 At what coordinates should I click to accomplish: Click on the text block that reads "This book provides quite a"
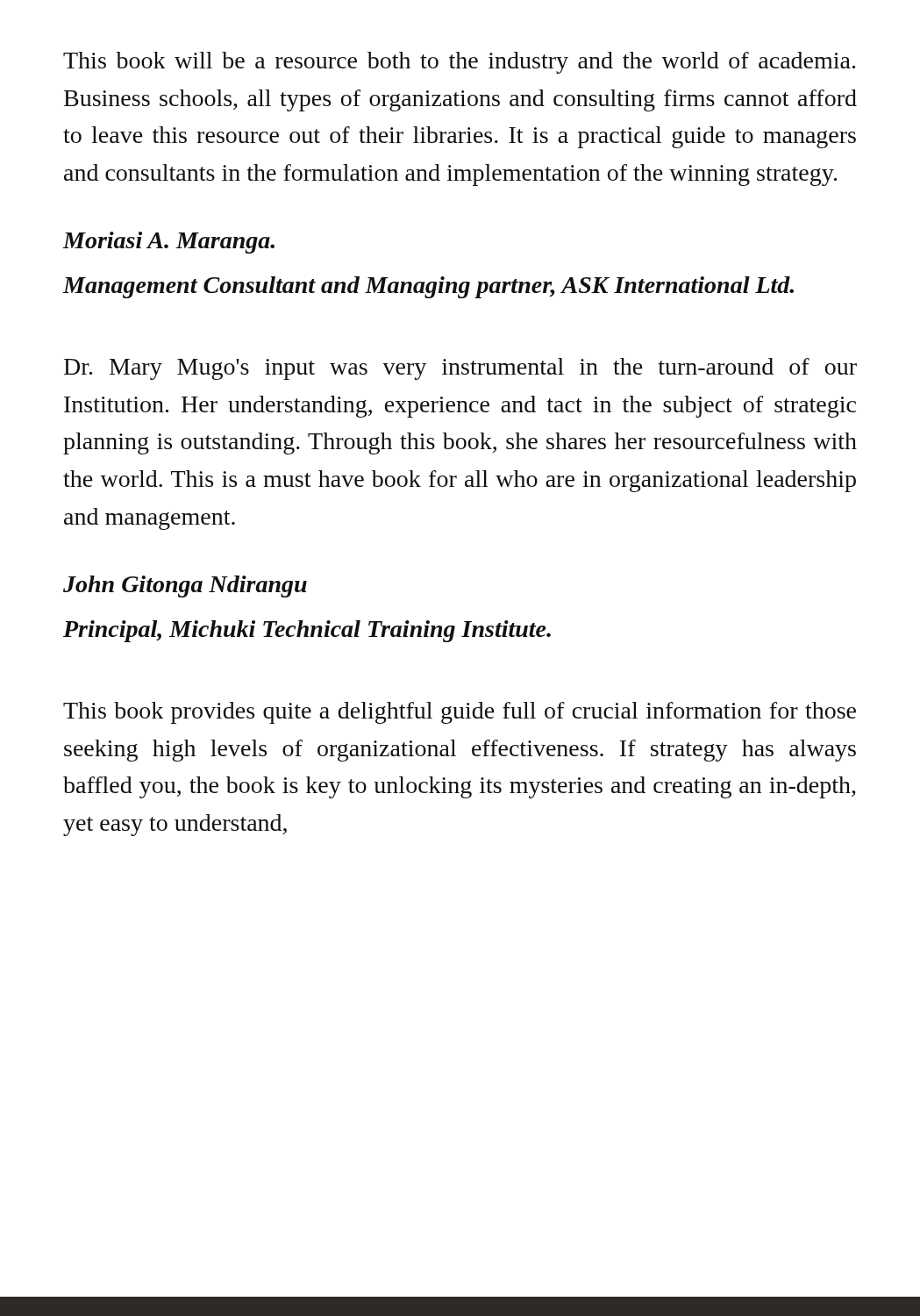pos(460,766)
